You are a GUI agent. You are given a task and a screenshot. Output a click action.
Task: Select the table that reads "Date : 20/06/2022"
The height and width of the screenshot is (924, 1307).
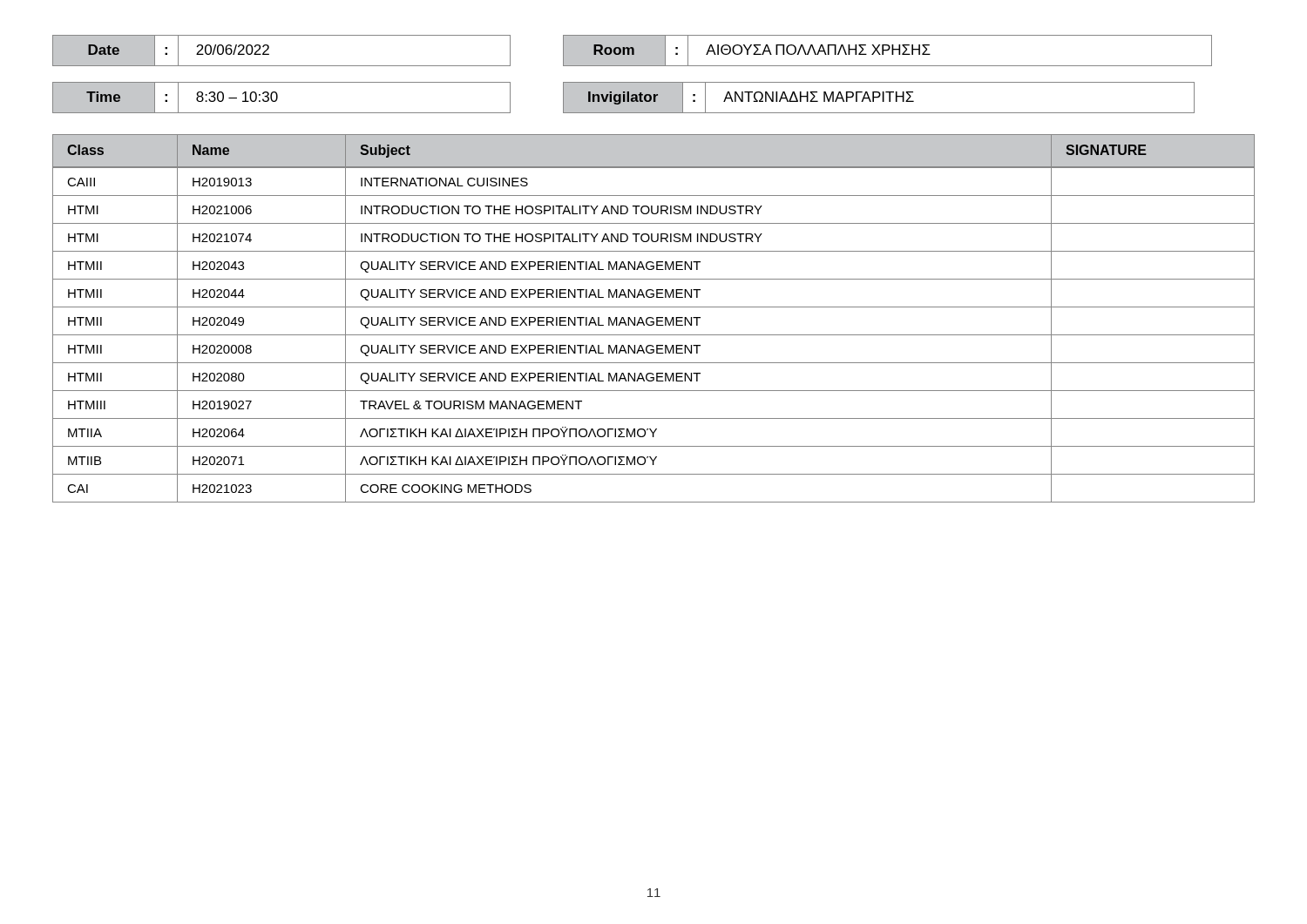(x=654, y=50)
